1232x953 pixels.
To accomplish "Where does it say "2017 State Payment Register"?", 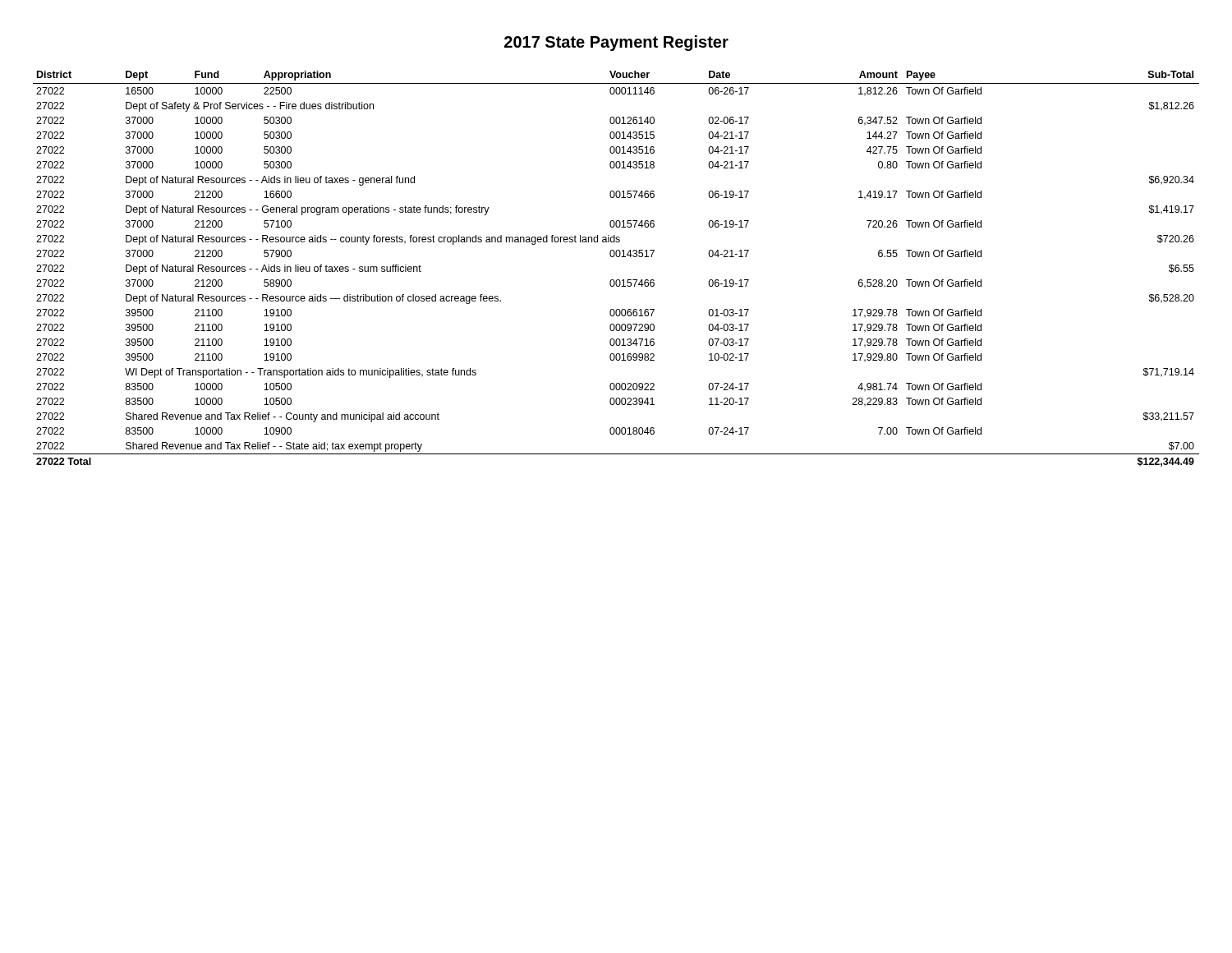I will click(616, 42).
